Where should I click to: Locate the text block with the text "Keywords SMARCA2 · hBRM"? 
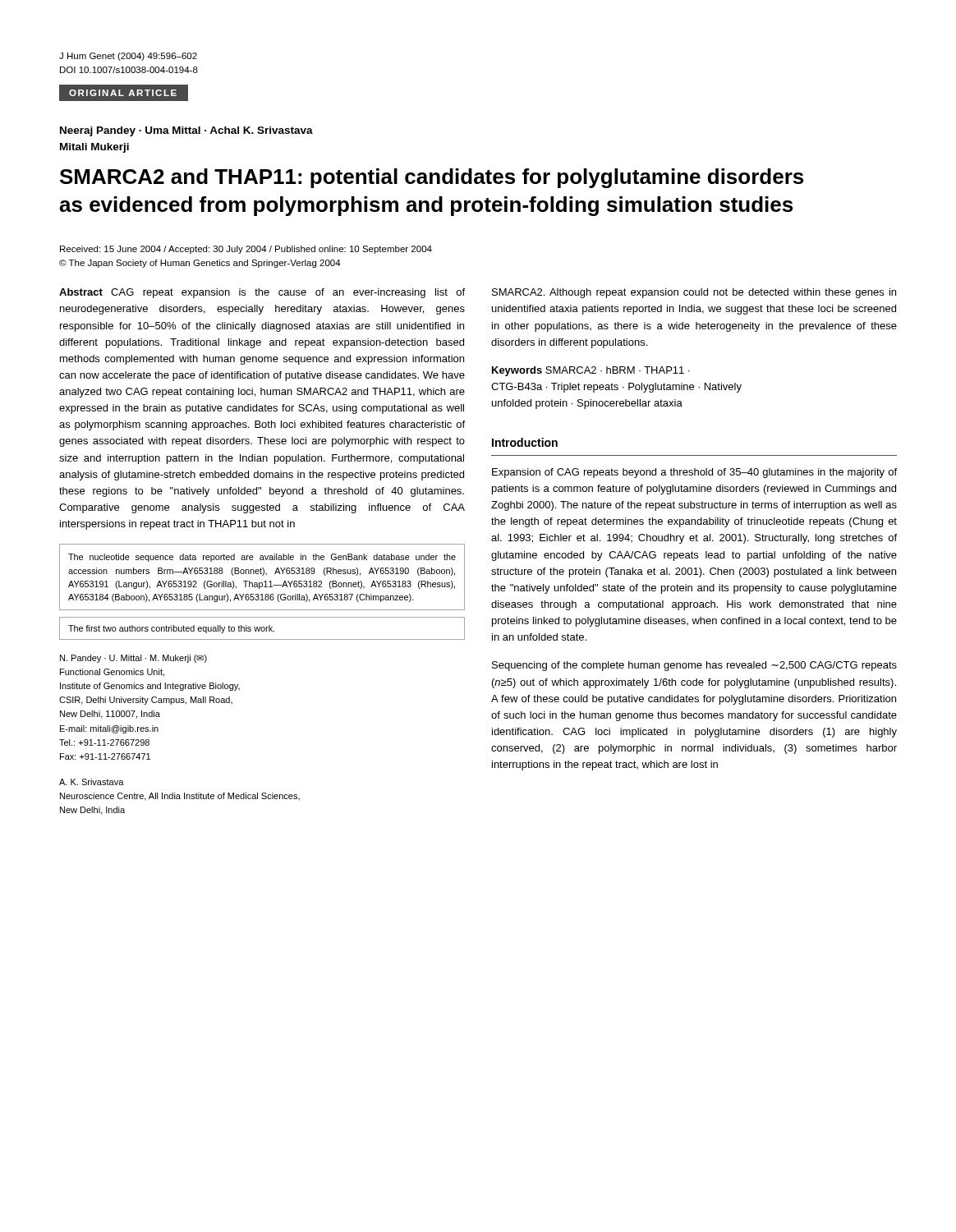click(616, 386)
